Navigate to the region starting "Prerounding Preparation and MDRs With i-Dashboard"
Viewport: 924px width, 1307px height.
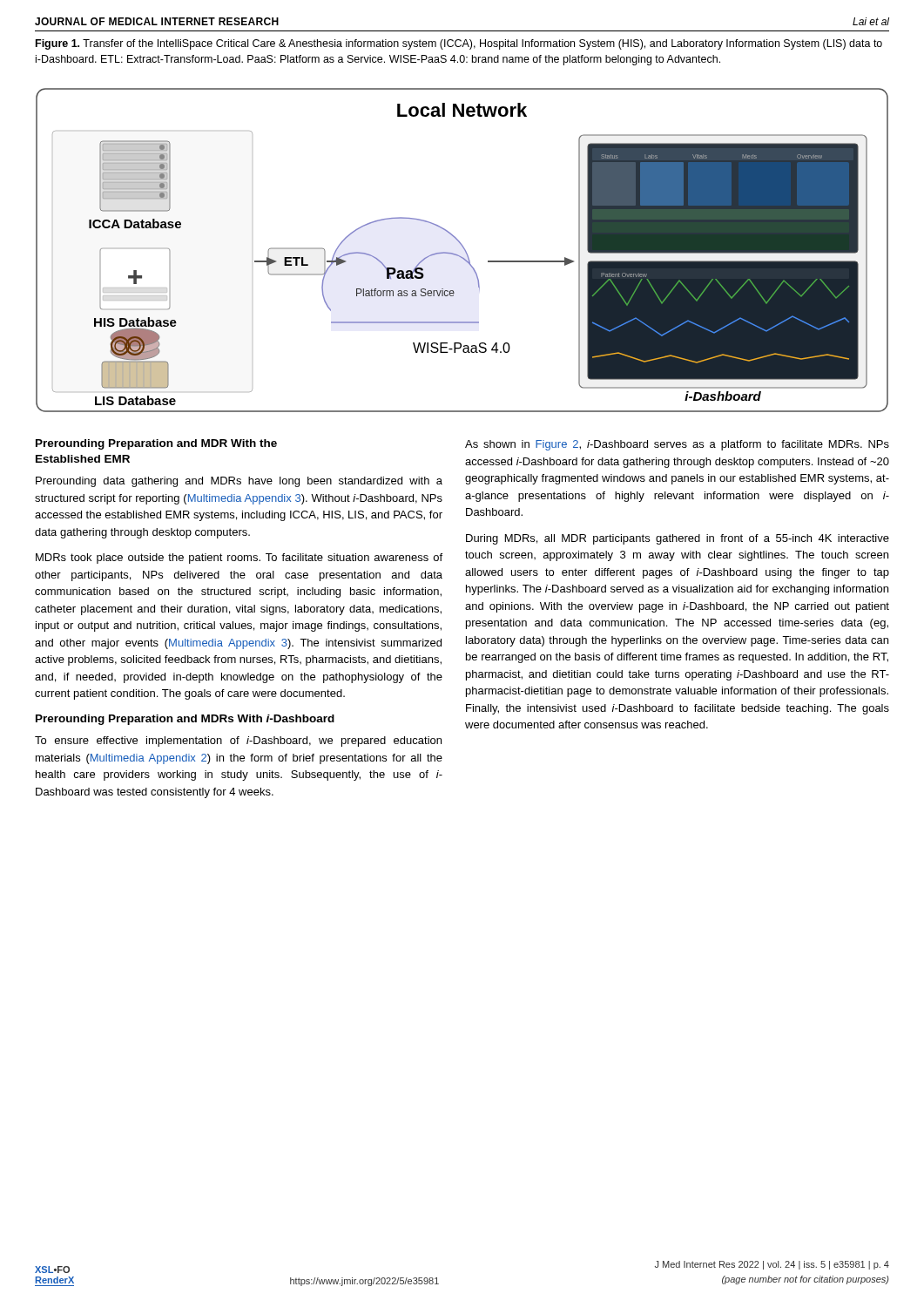coord(185,718)
